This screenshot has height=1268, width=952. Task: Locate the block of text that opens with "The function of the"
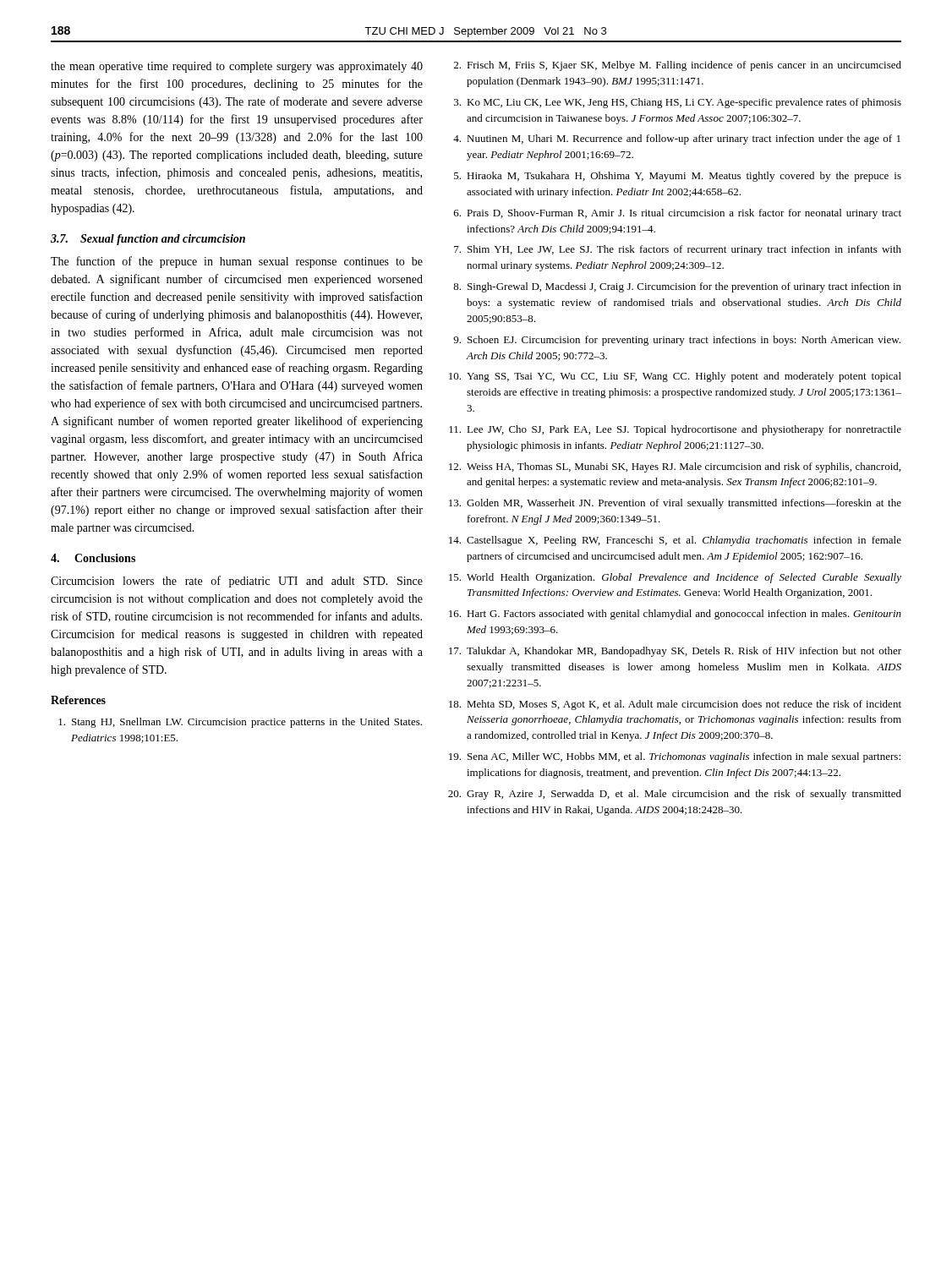(x=237, y=395)
